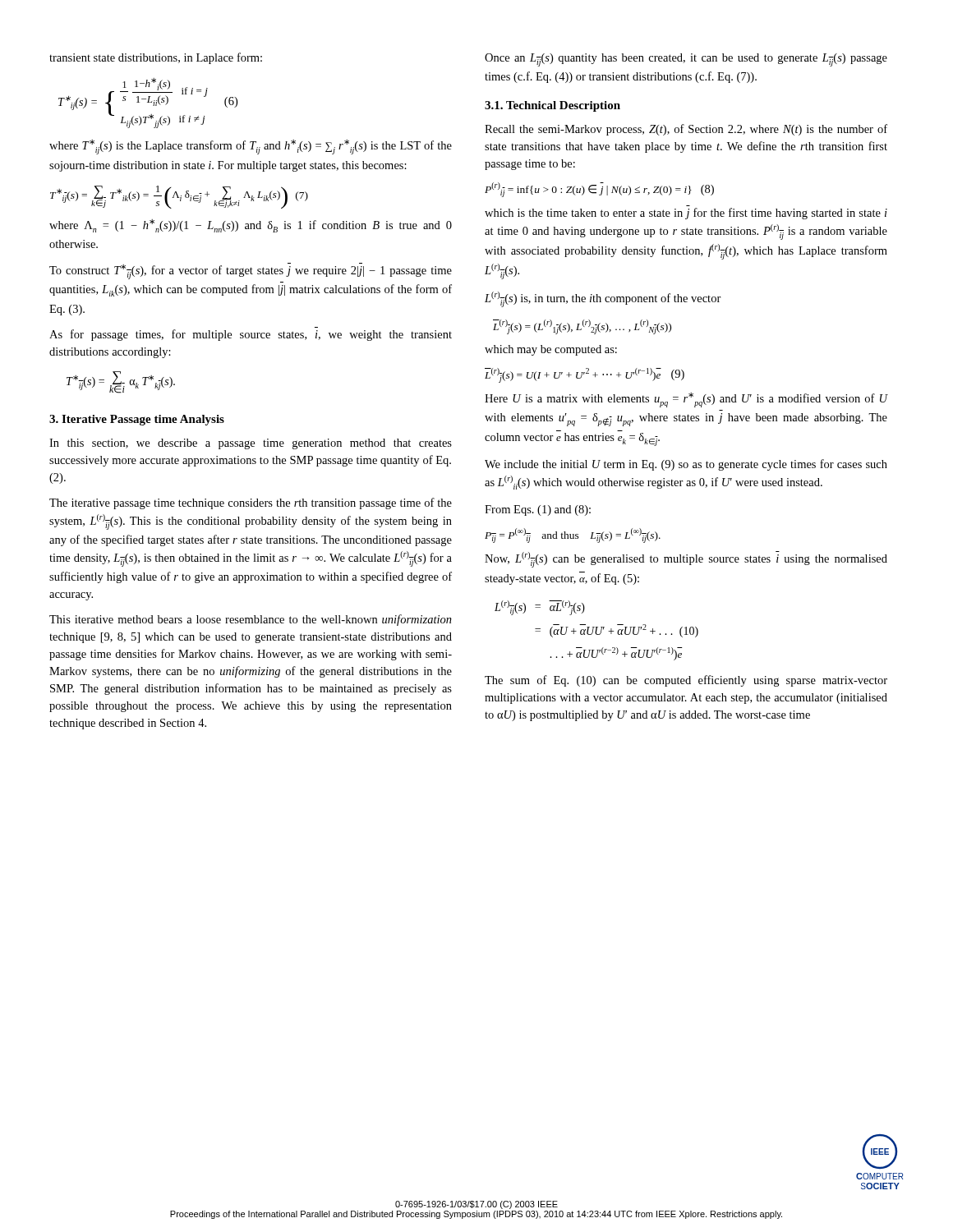The image size is (953, 1232).
Task: Select the region starting "P(r)ij = inf{u > 0 : Z(u) ∈"
Action: tap(686, 189)
